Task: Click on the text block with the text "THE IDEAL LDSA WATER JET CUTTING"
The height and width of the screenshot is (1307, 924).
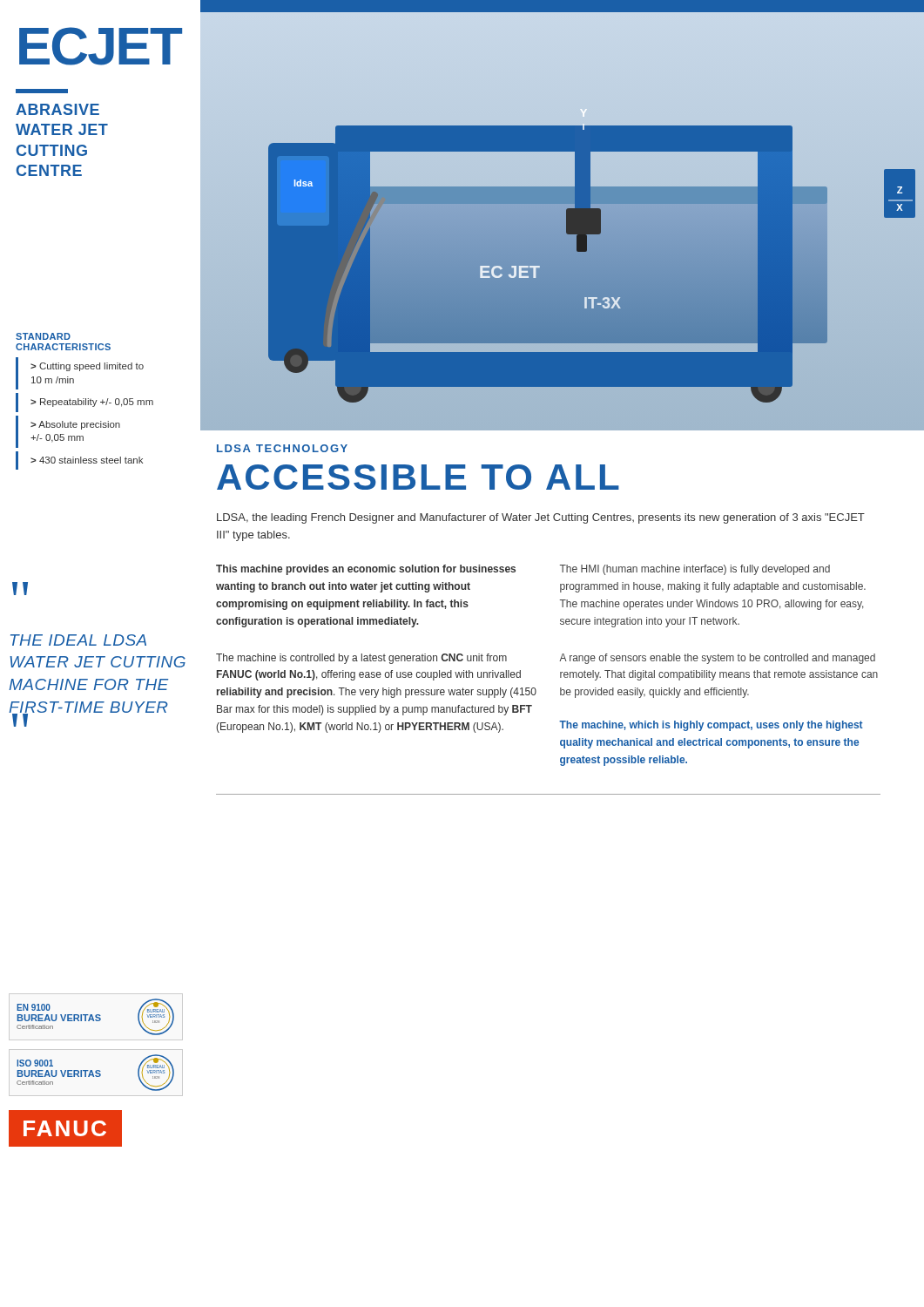Action: [x=98, y=673]
